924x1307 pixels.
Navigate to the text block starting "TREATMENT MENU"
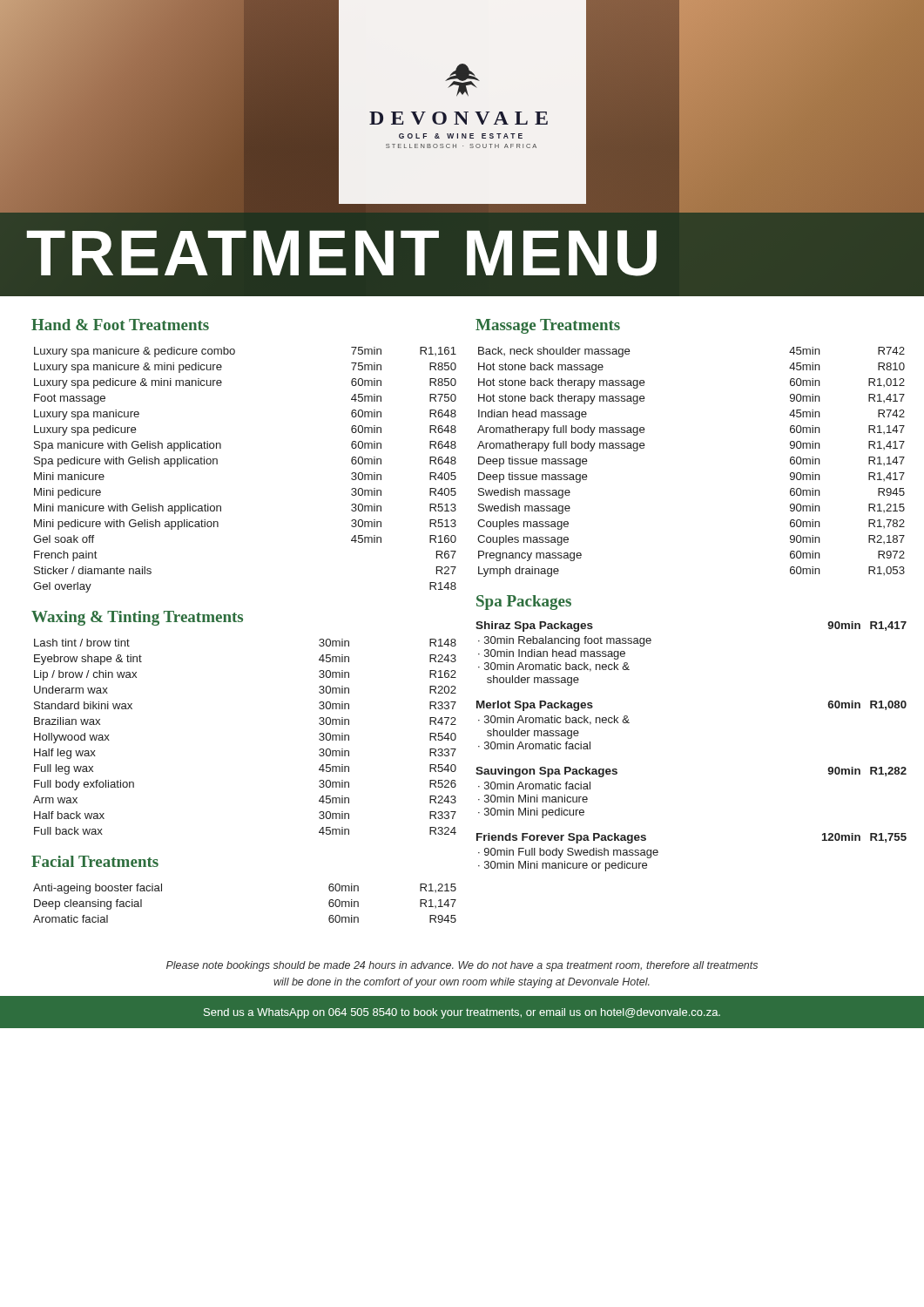tap(462, 253)
